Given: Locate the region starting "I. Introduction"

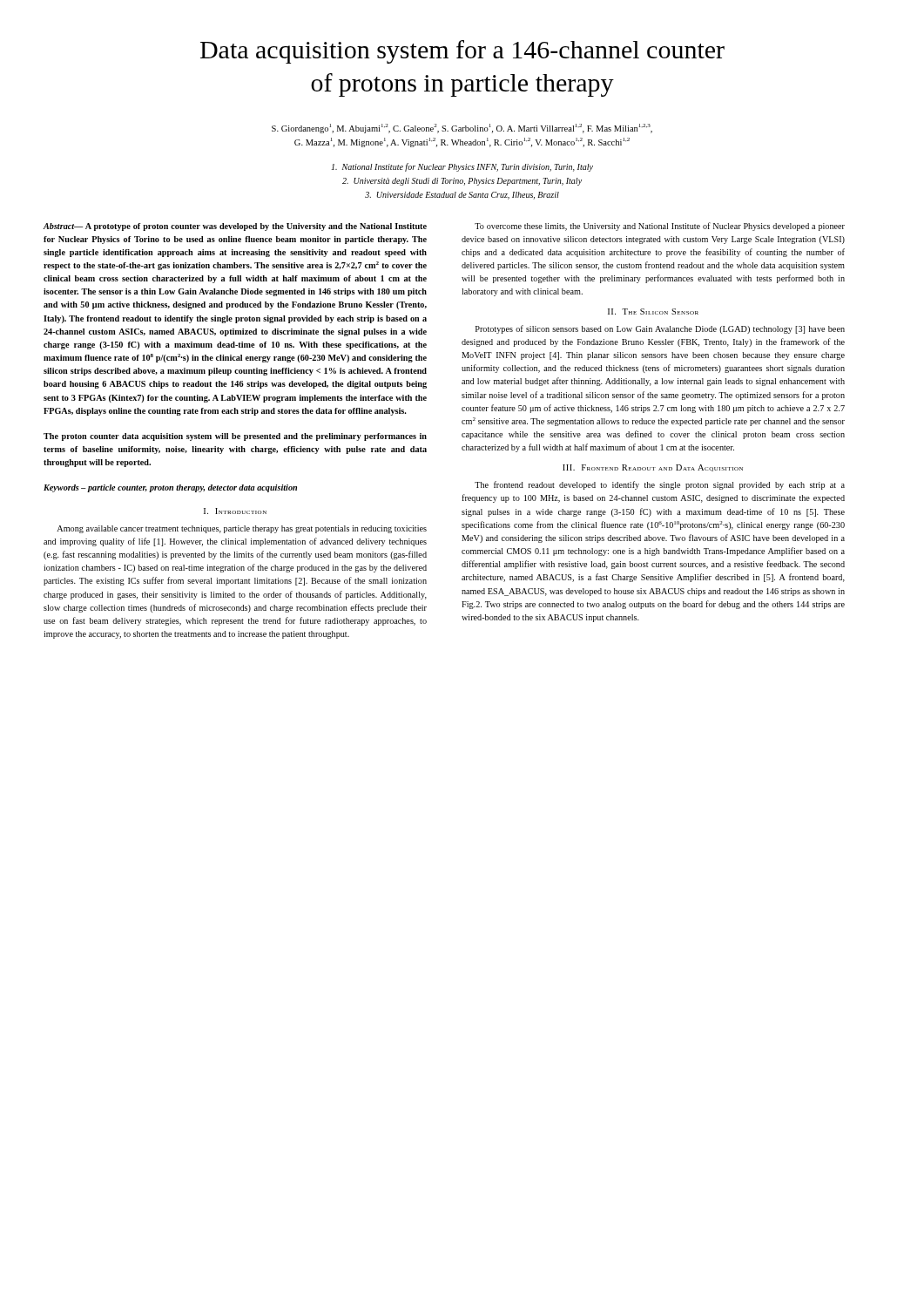Looking at the screenshot, I should 235,511.
